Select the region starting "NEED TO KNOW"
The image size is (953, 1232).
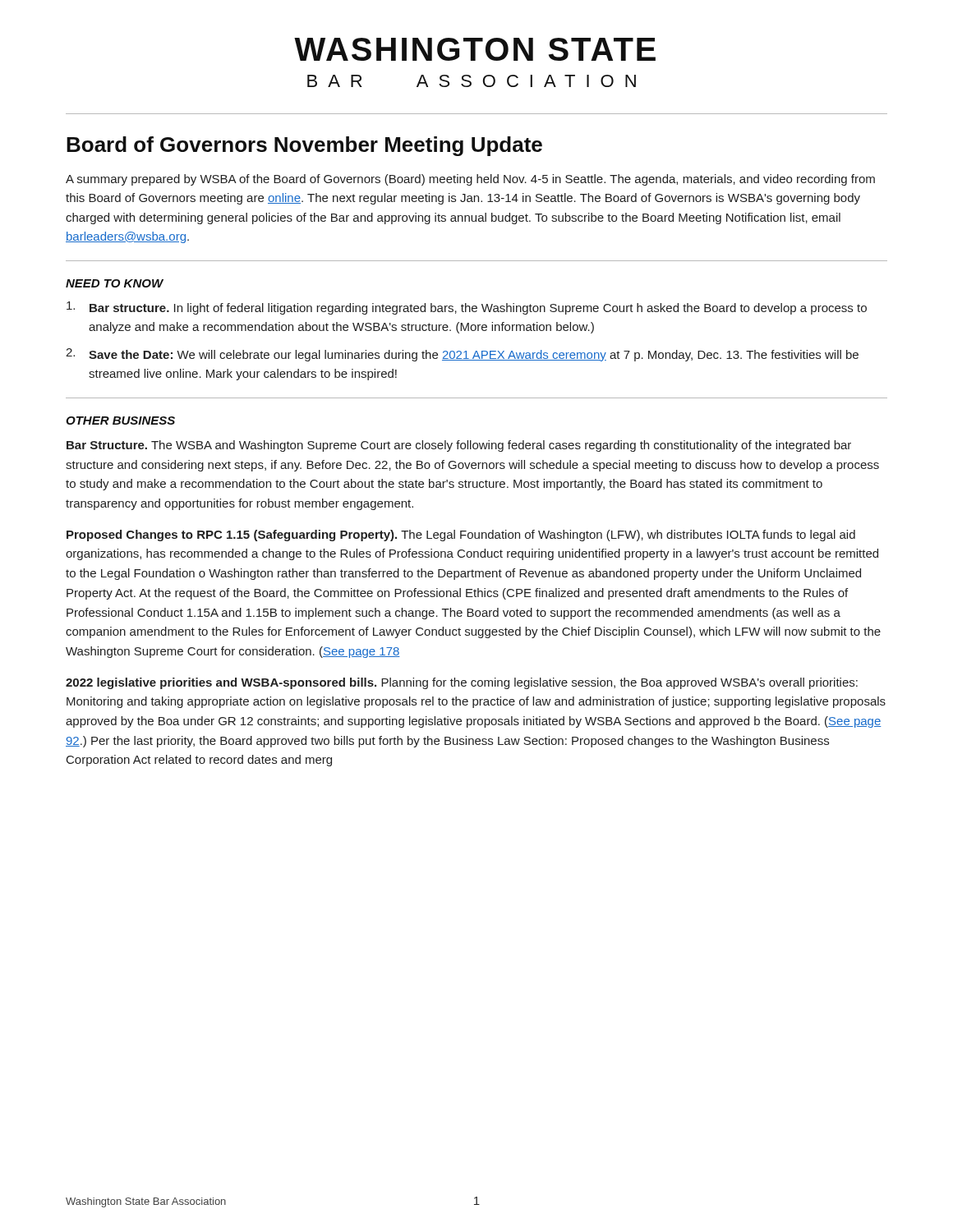tap(114, 283)
